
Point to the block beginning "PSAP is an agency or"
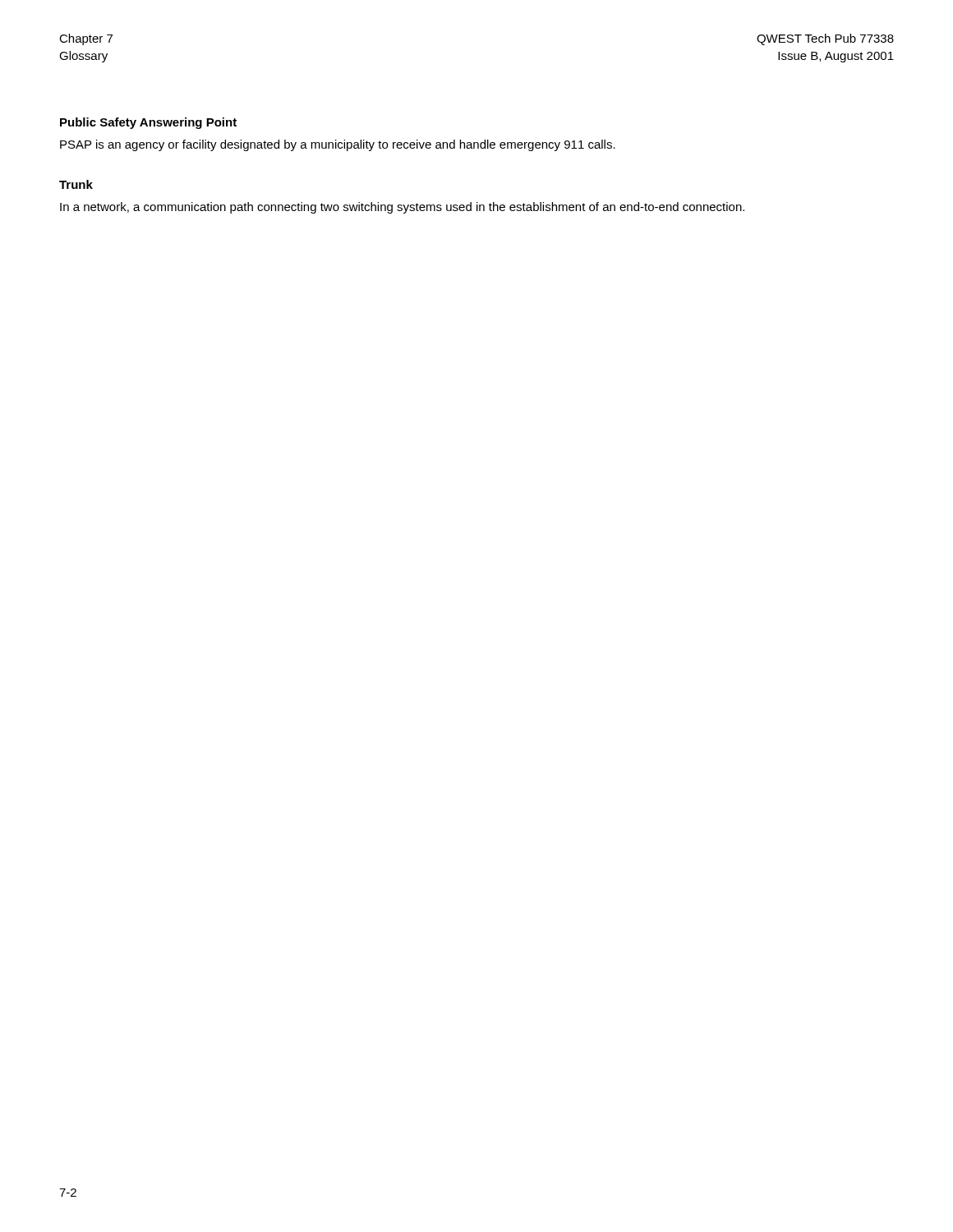pyautogui.click(x=338, y=144)
